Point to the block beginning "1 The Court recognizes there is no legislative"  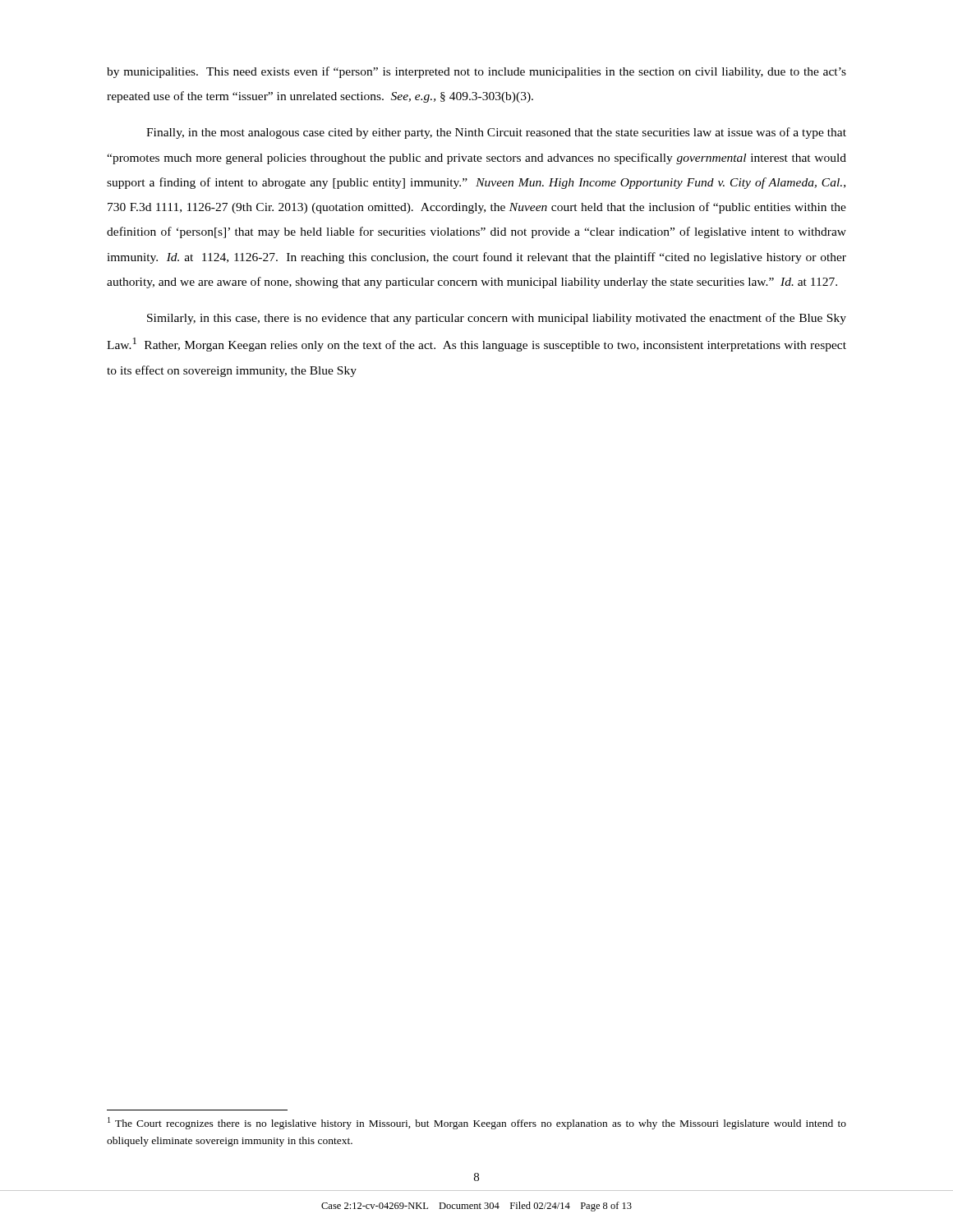[x=476, y=1131]
